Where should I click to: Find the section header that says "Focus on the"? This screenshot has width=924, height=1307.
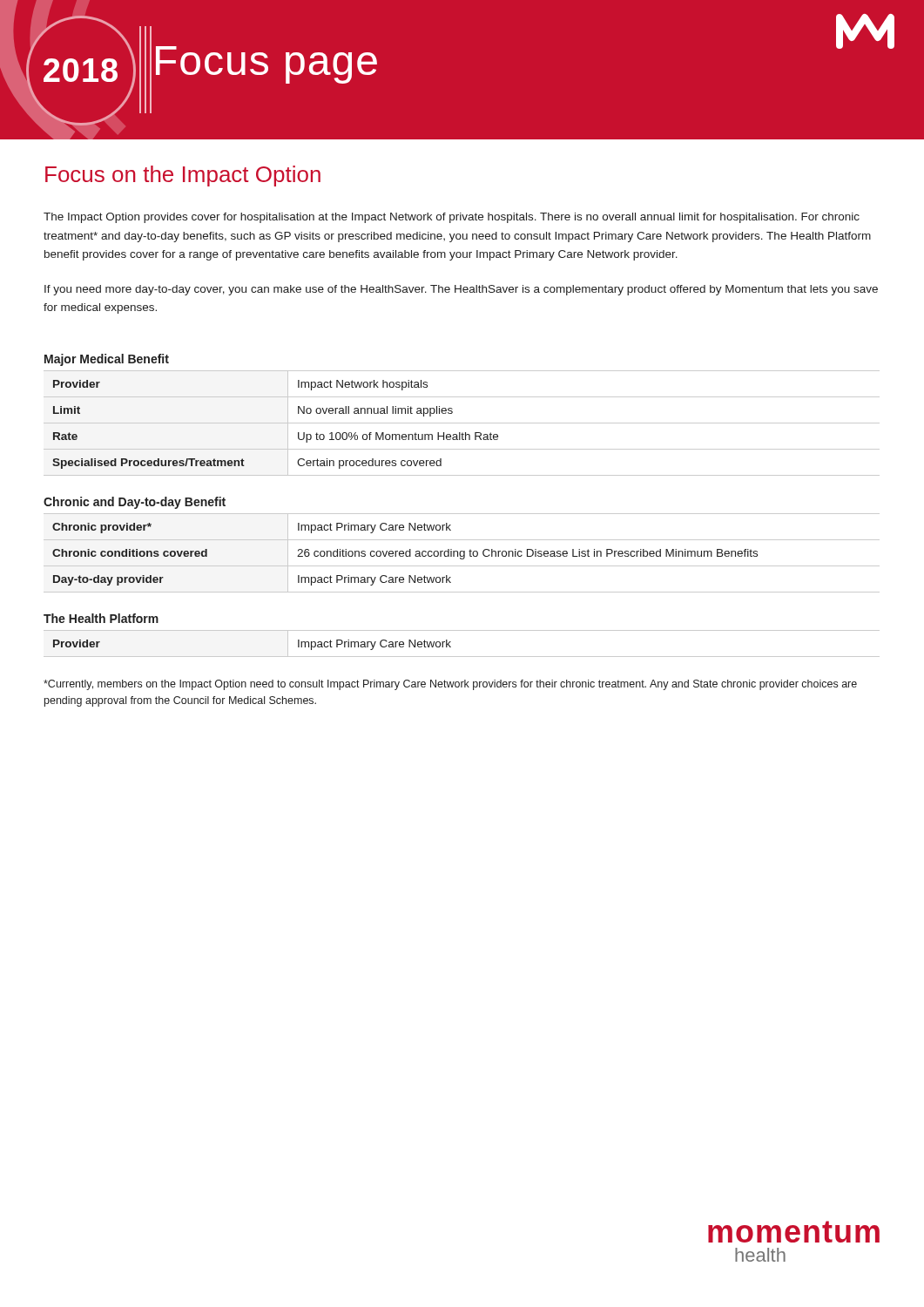point(183,176)
